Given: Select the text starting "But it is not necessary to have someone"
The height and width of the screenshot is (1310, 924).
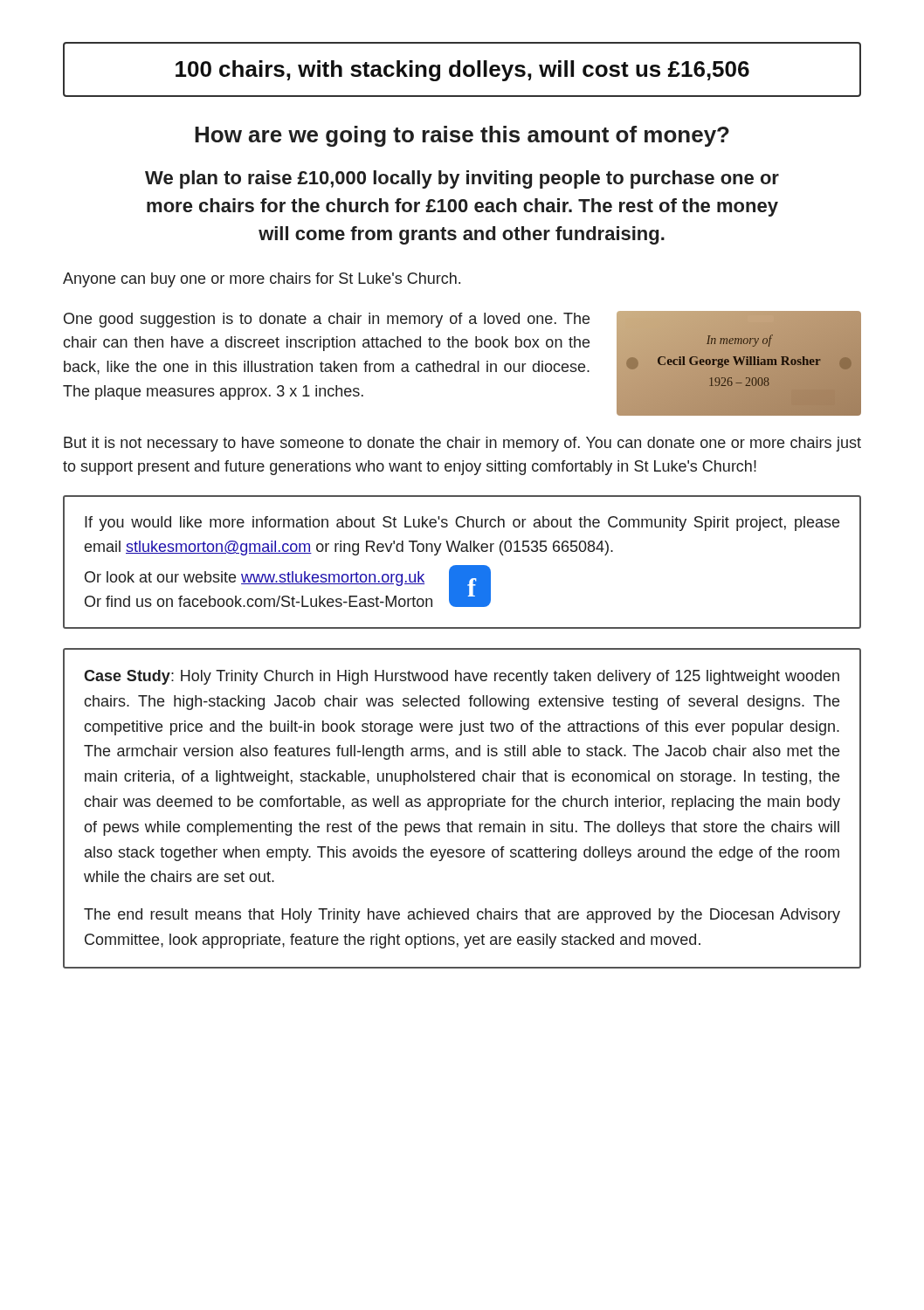Looking at the screenshot, I should pyautogui.click(x=462, y=455).
